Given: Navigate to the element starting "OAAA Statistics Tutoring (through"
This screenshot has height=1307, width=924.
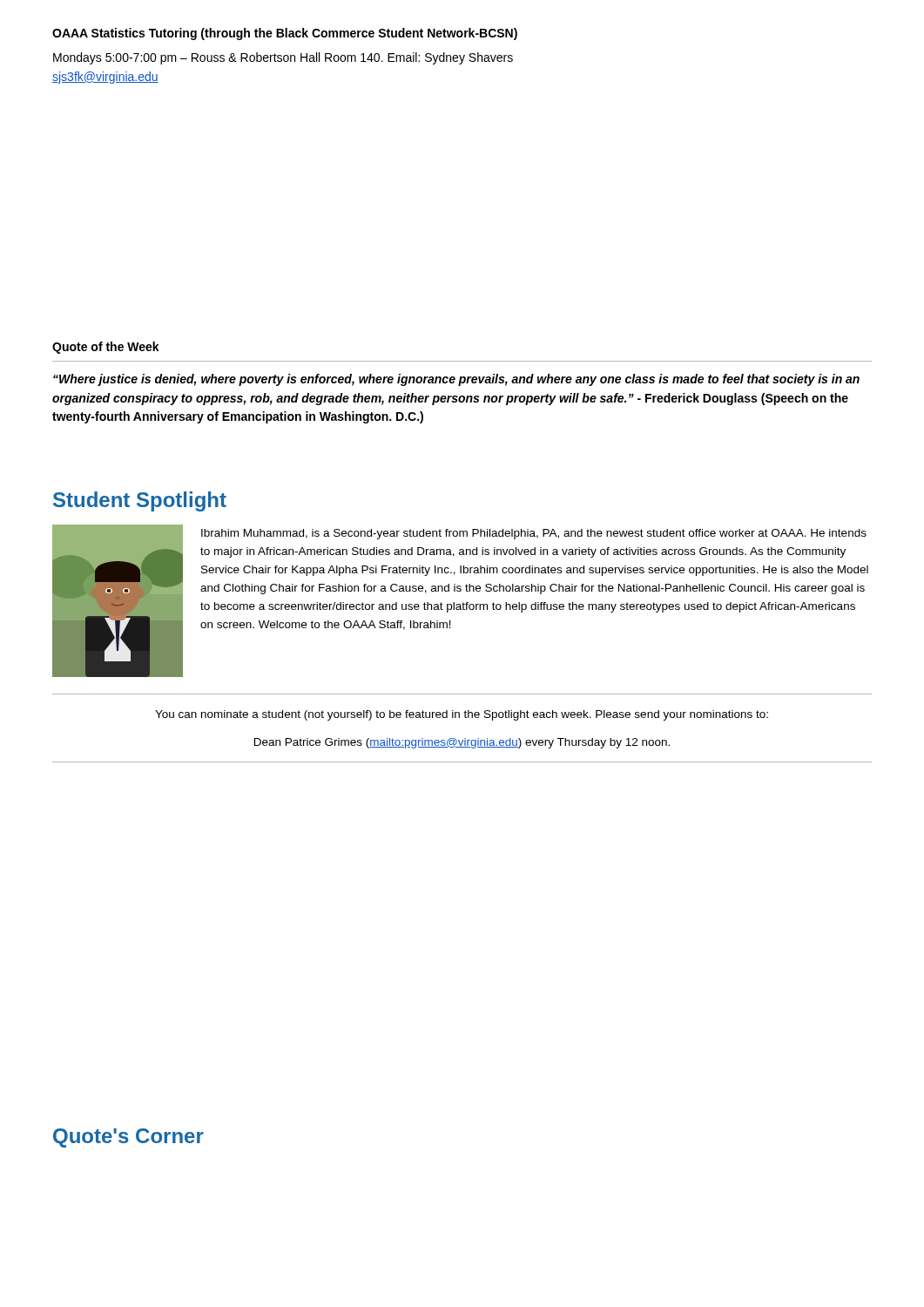Looking at the screenshot, I should point(285,33).
